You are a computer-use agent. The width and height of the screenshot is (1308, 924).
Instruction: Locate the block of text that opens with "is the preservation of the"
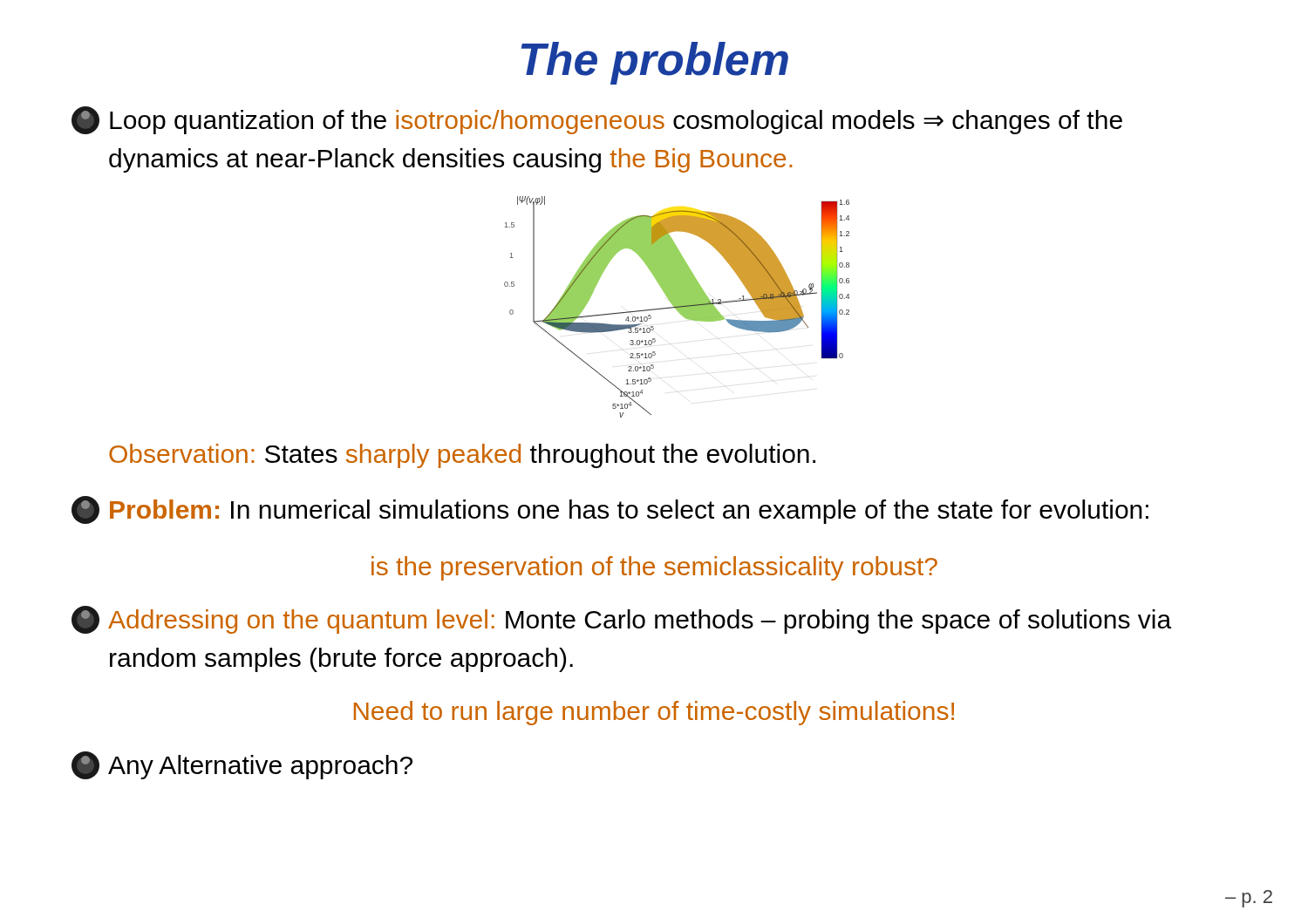(654, 566)
